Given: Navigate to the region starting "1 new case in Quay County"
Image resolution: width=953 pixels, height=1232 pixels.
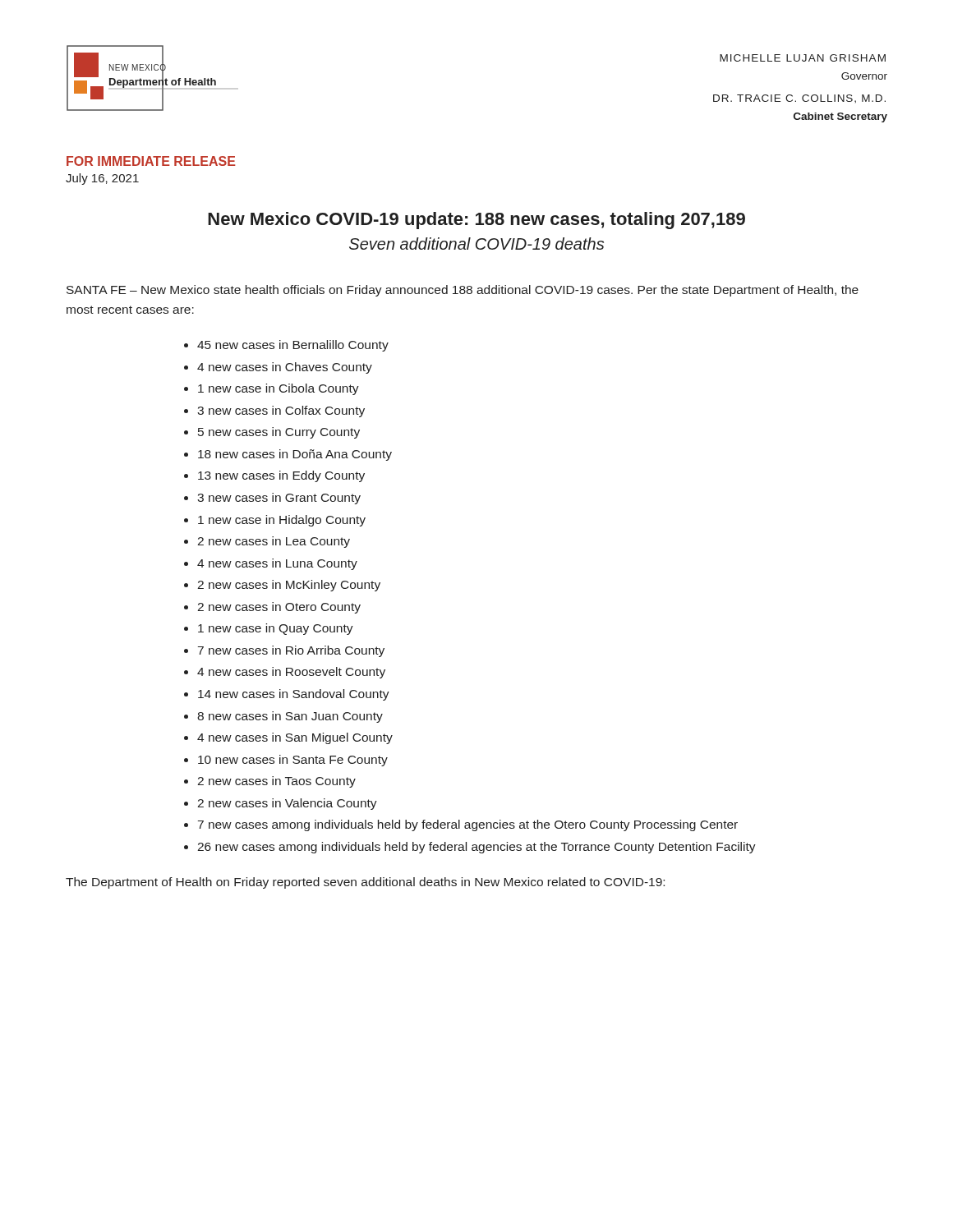Looking at the screenshot, I should coord(275,628).
